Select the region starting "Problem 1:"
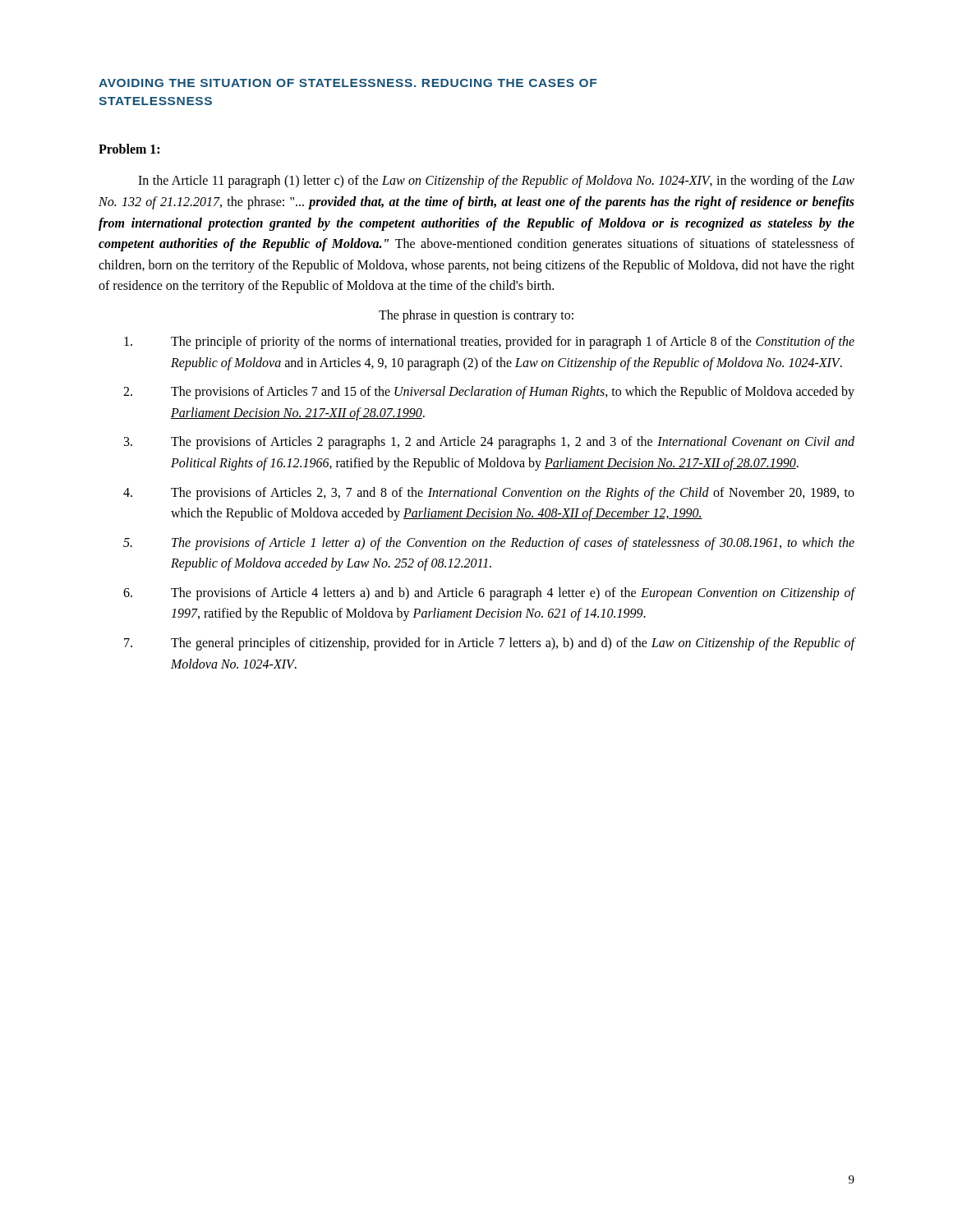This screenshot has width=953, height=1232. click(x=130, y=149)
